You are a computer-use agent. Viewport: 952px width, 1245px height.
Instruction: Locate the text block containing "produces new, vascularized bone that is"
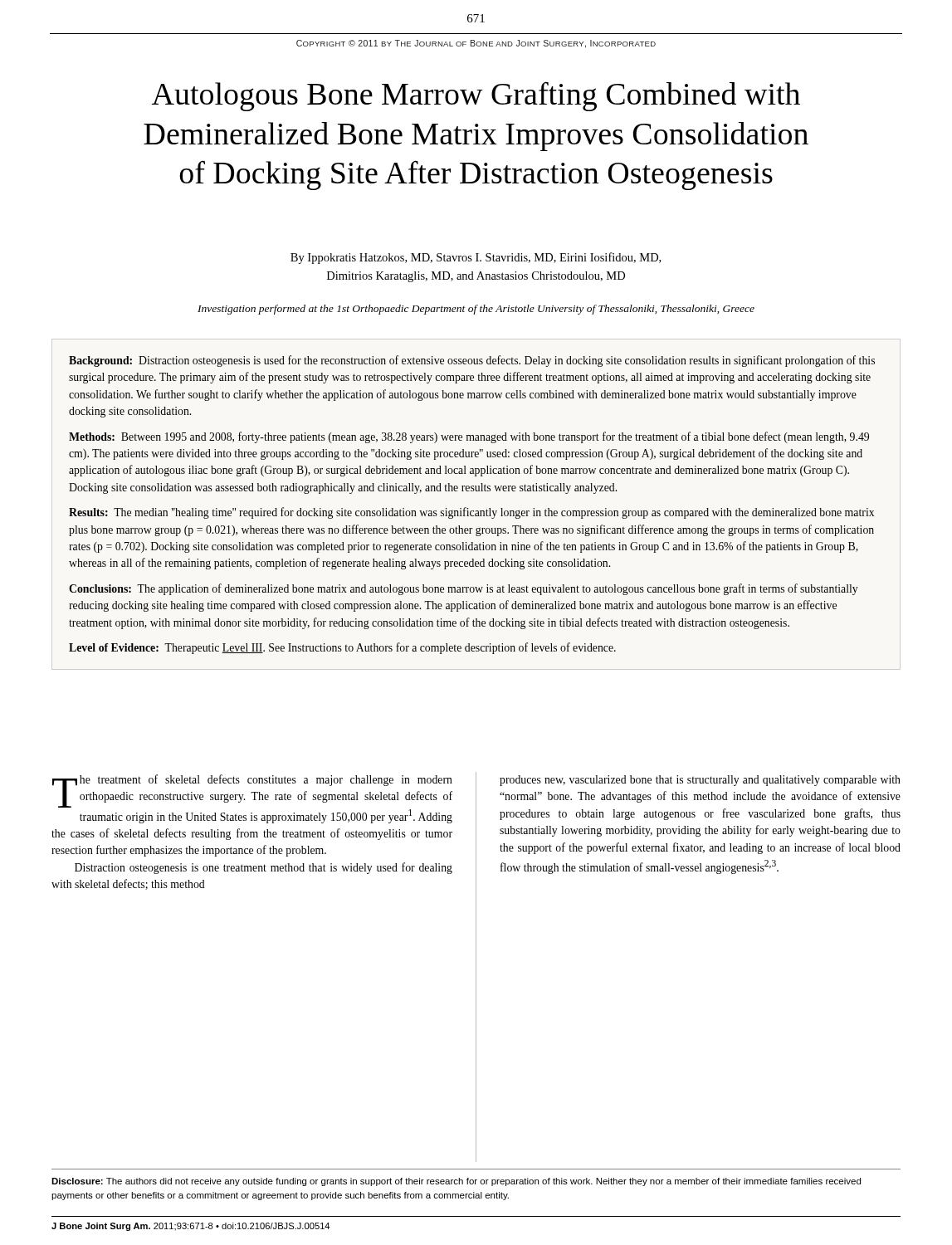pyautogui.click(x=700, y=824)
